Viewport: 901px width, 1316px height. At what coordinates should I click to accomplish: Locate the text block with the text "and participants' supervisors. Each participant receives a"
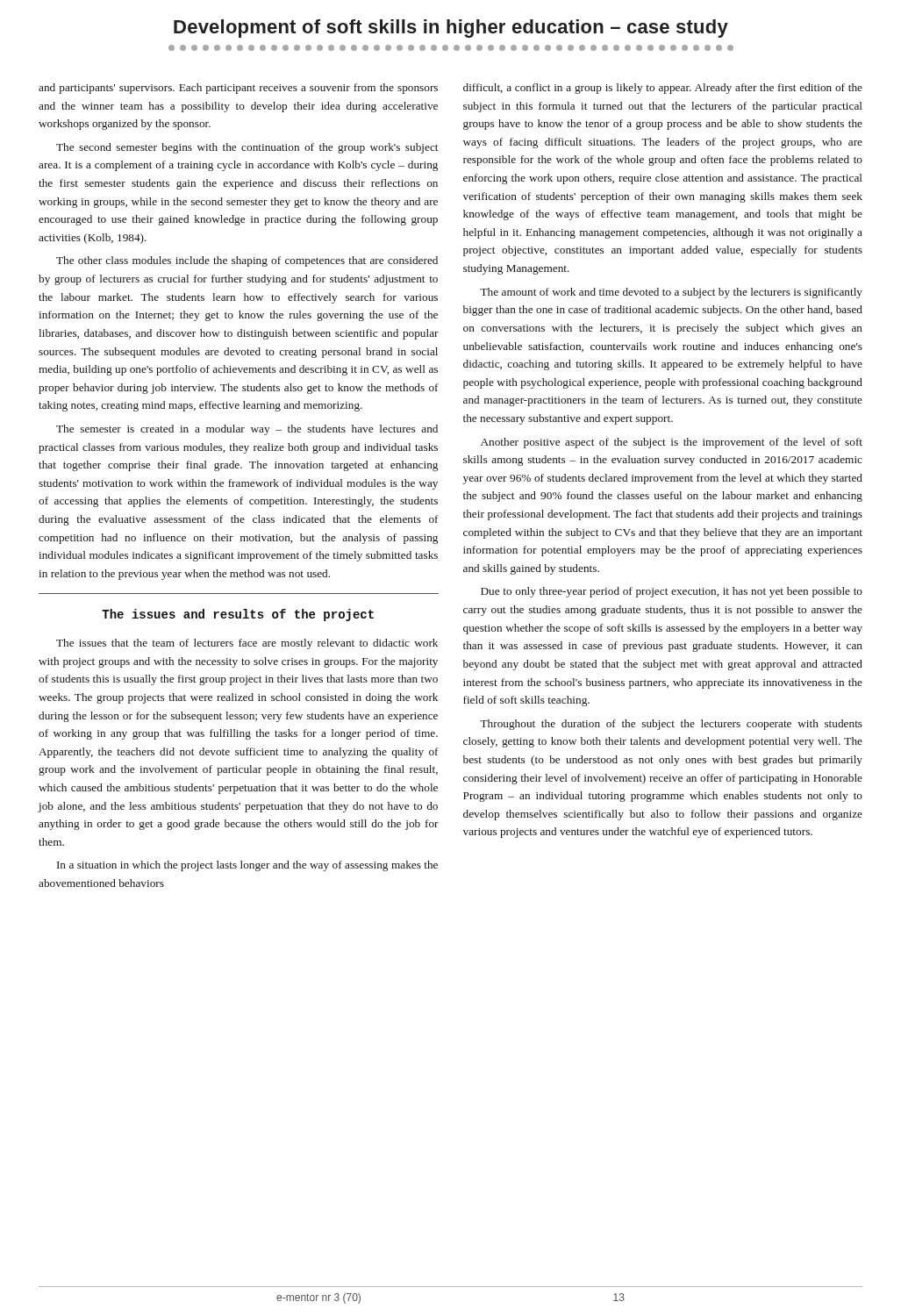[x=238, y=331]
